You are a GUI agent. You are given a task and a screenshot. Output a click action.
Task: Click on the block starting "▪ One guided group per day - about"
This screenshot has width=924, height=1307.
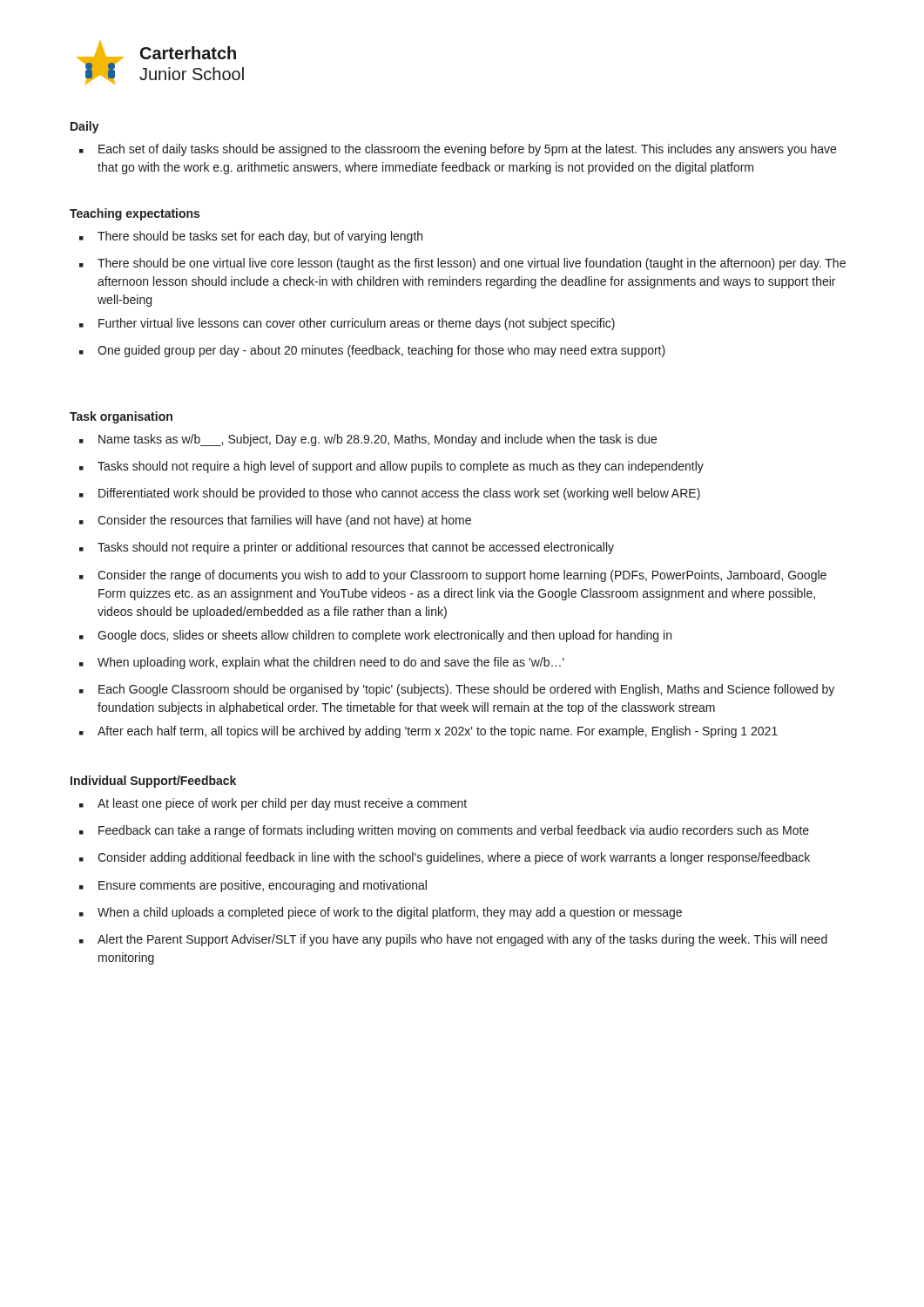(x=466, y=353)
